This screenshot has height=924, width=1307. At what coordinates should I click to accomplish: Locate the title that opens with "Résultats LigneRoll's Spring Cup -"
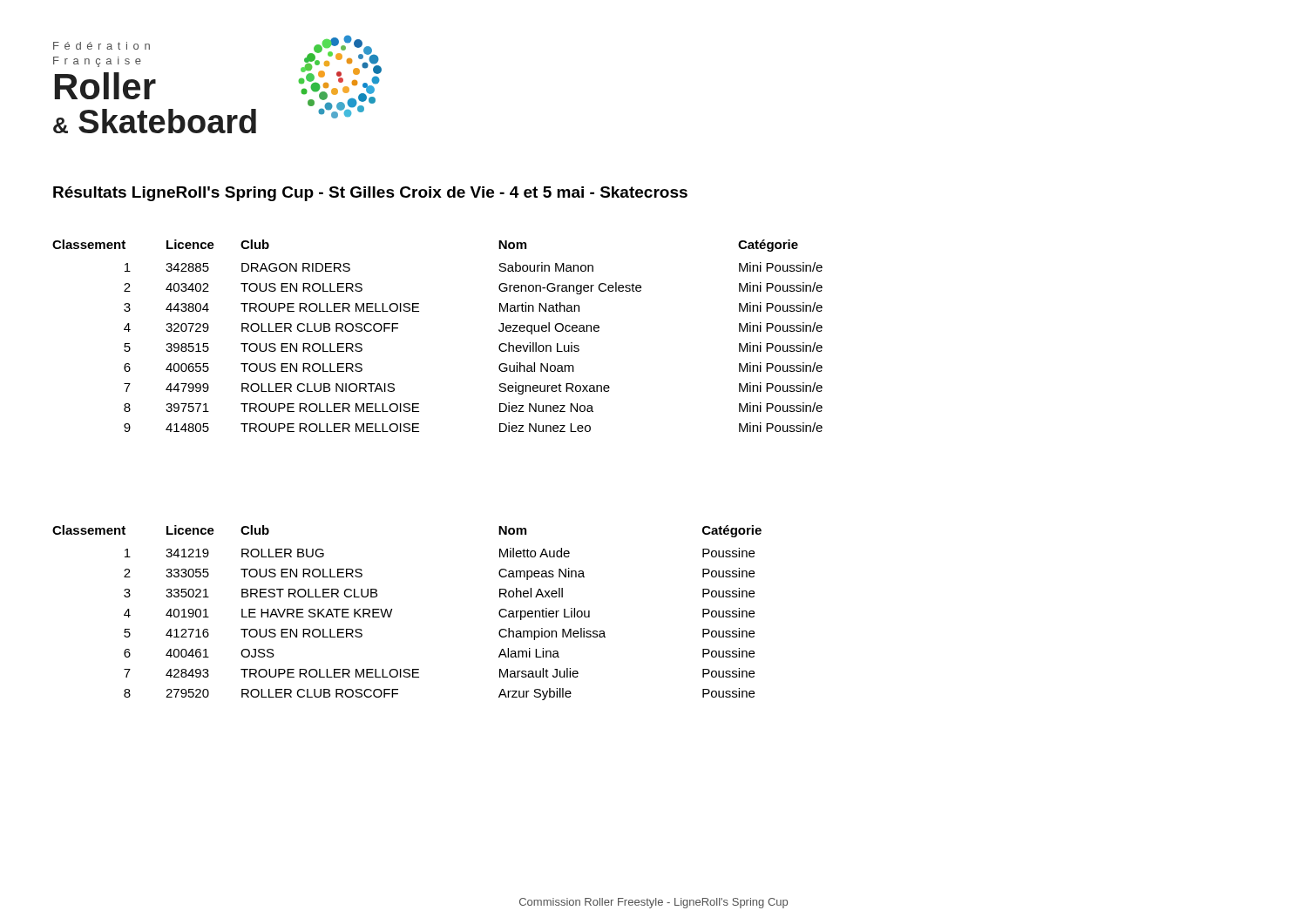click(x=370, y=192)
